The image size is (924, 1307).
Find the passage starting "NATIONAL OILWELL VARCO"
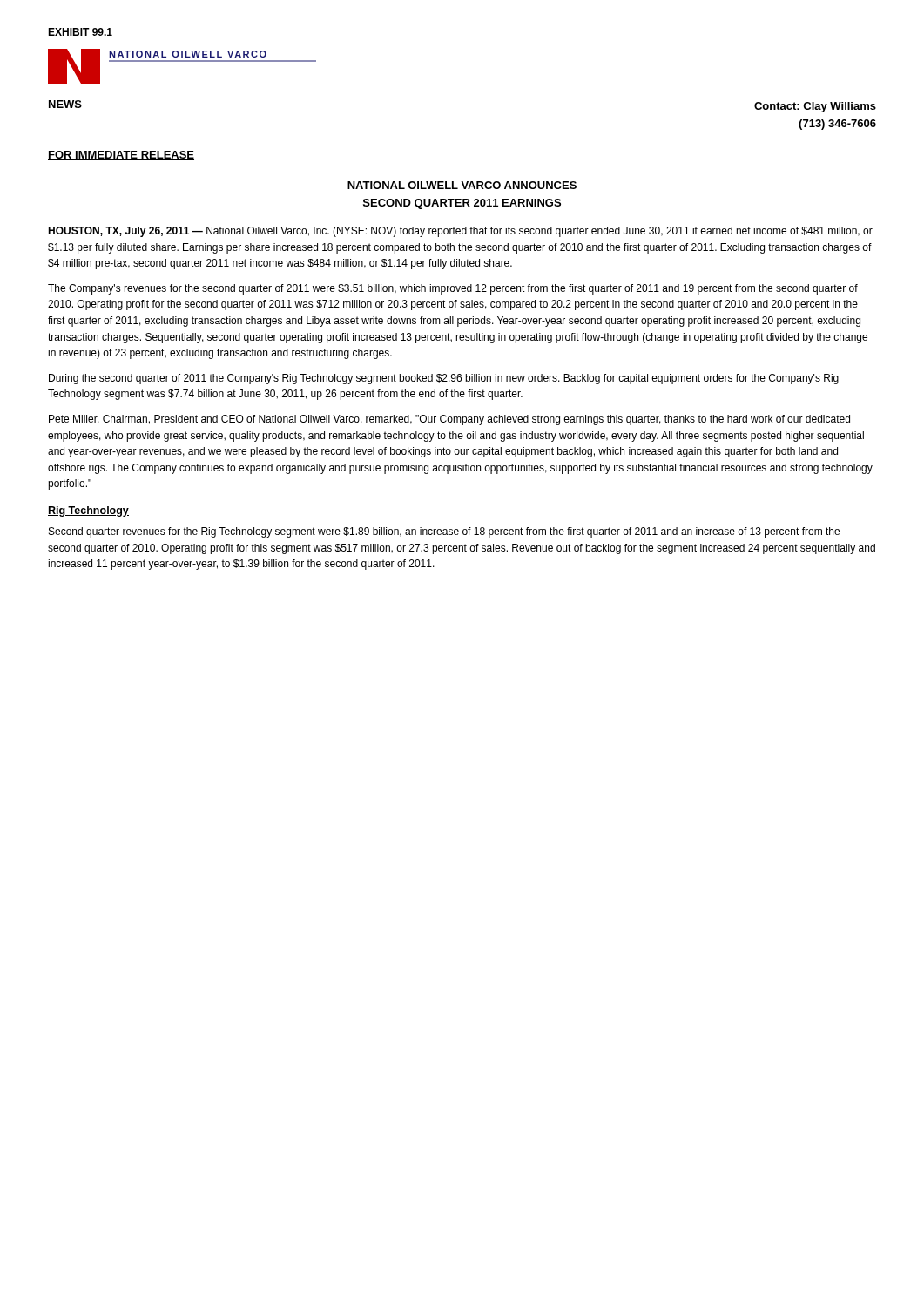point(462,194)
